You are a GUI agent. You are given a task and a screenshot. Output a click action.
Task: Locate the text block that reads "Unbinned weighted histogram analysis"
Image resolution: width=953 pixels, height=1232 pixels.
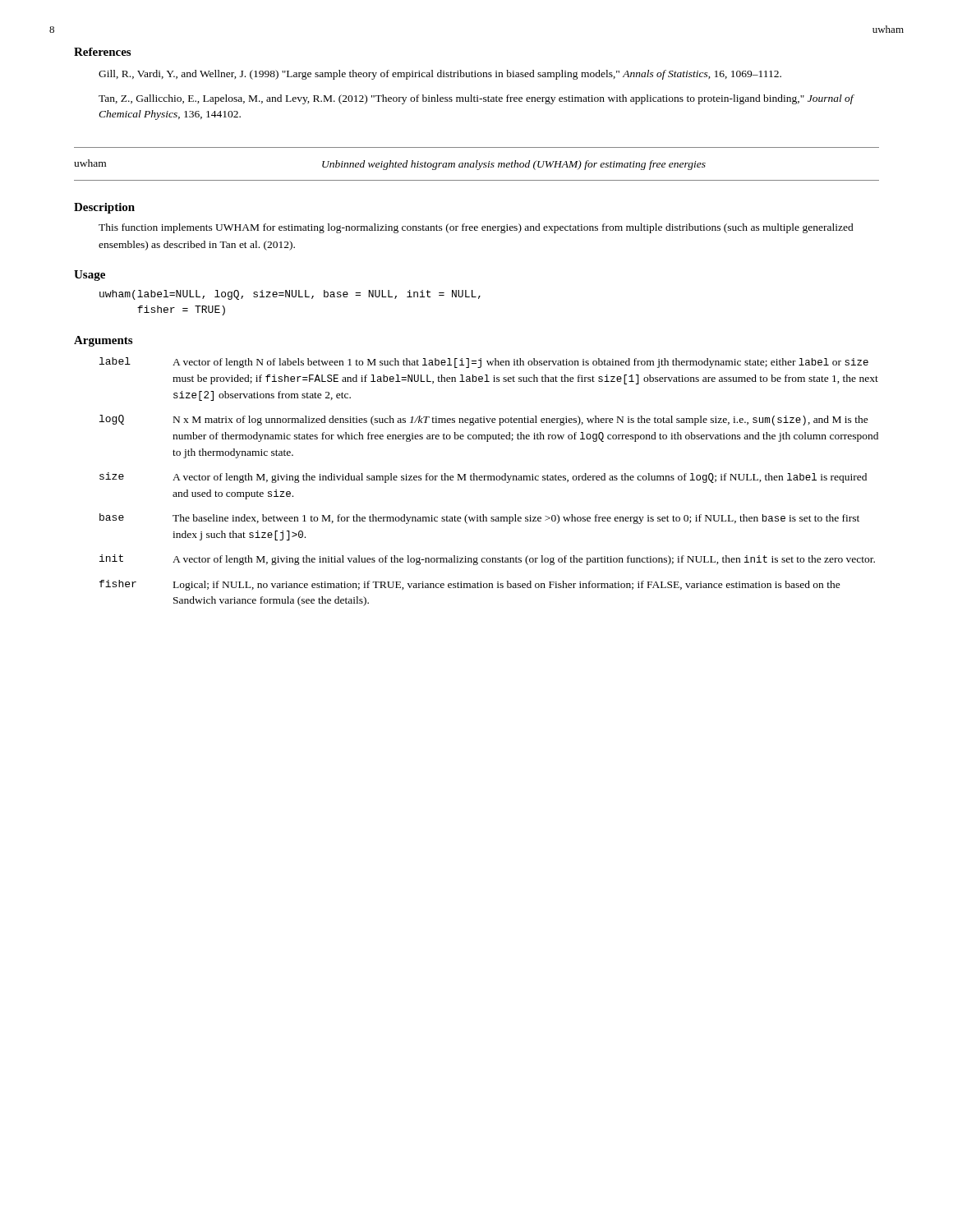(513, 164)
